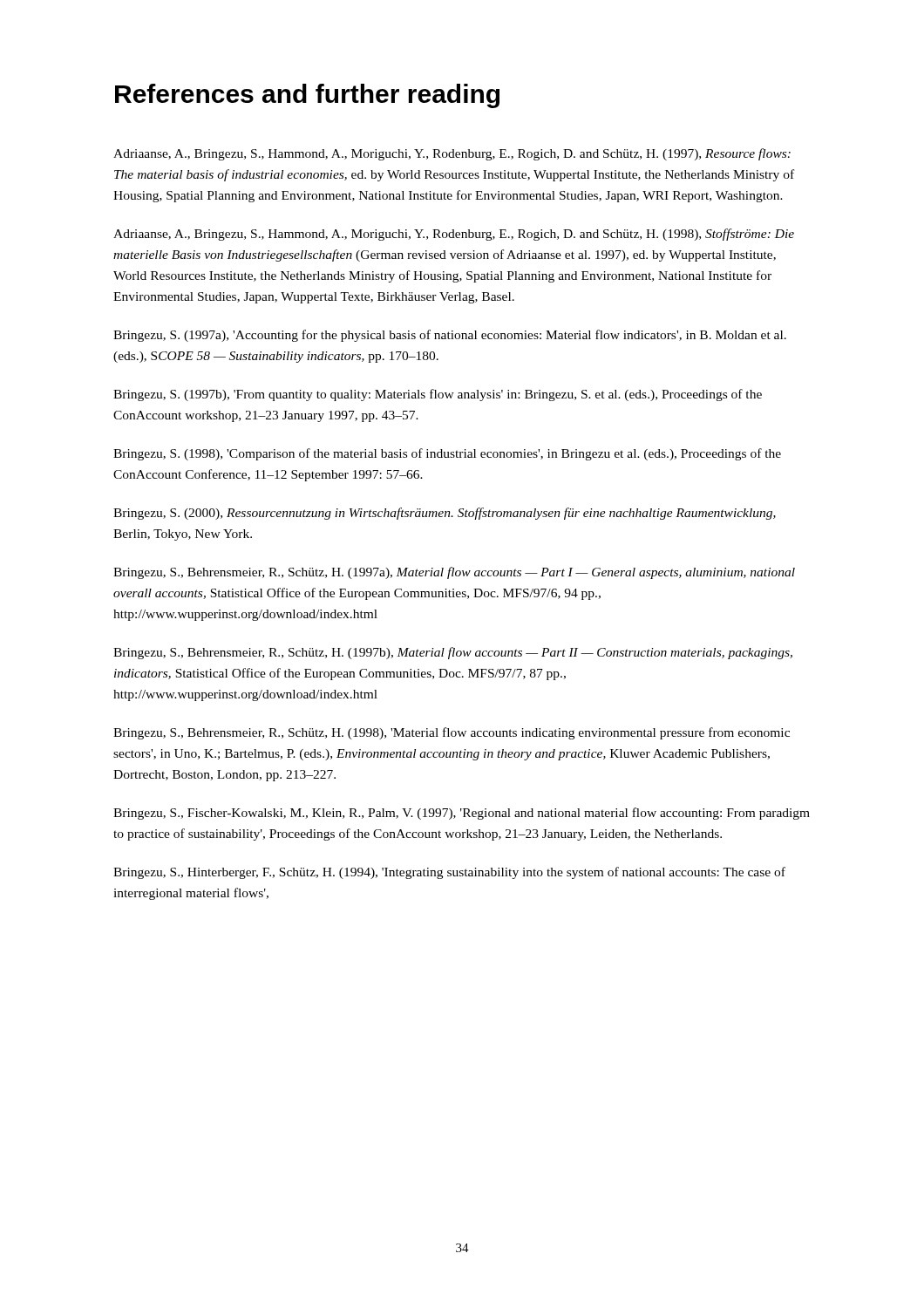Locate the block of text that opens with "Bringezu, S., Behrensmeier, R., Schütz, H. (1998),"
The image size is (924, 1308).
pyautogui.click(x=452, y=753)
